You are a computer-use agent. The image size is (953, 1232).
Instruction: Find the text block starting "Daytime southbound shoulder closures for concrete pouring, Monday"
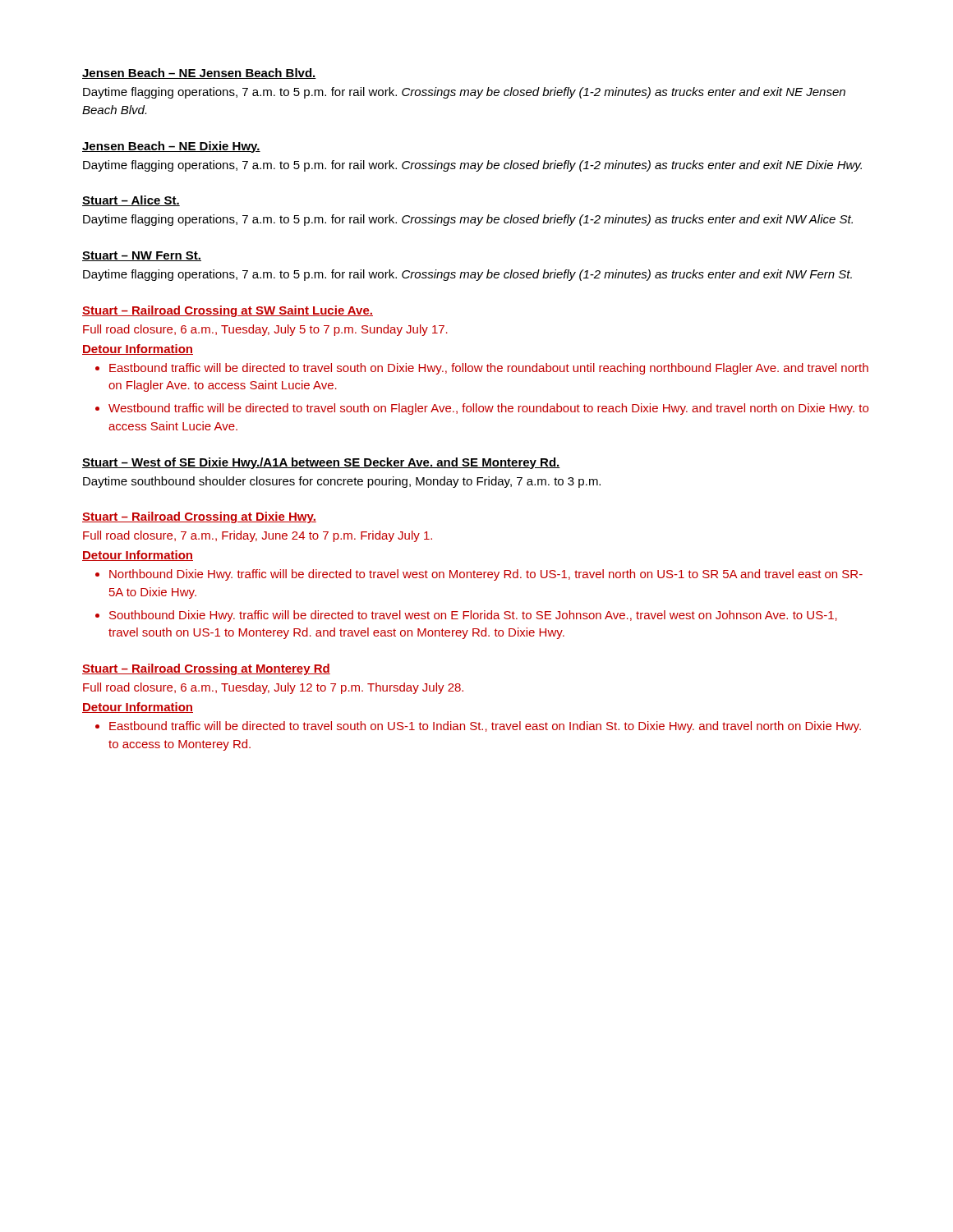[x=342, y=480]
